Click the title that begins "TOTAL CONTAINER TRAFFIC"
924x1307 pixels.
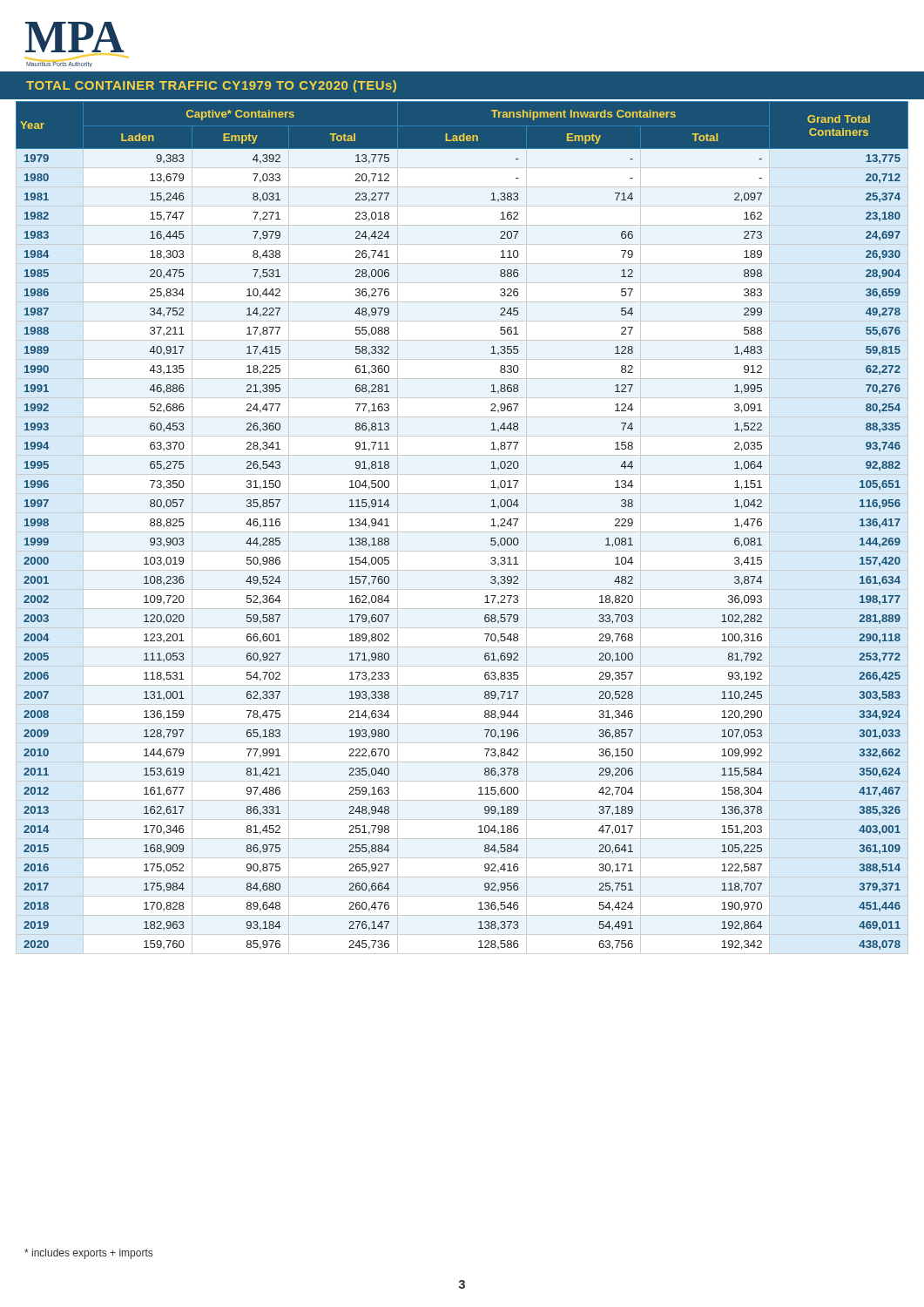pos(212,85)
